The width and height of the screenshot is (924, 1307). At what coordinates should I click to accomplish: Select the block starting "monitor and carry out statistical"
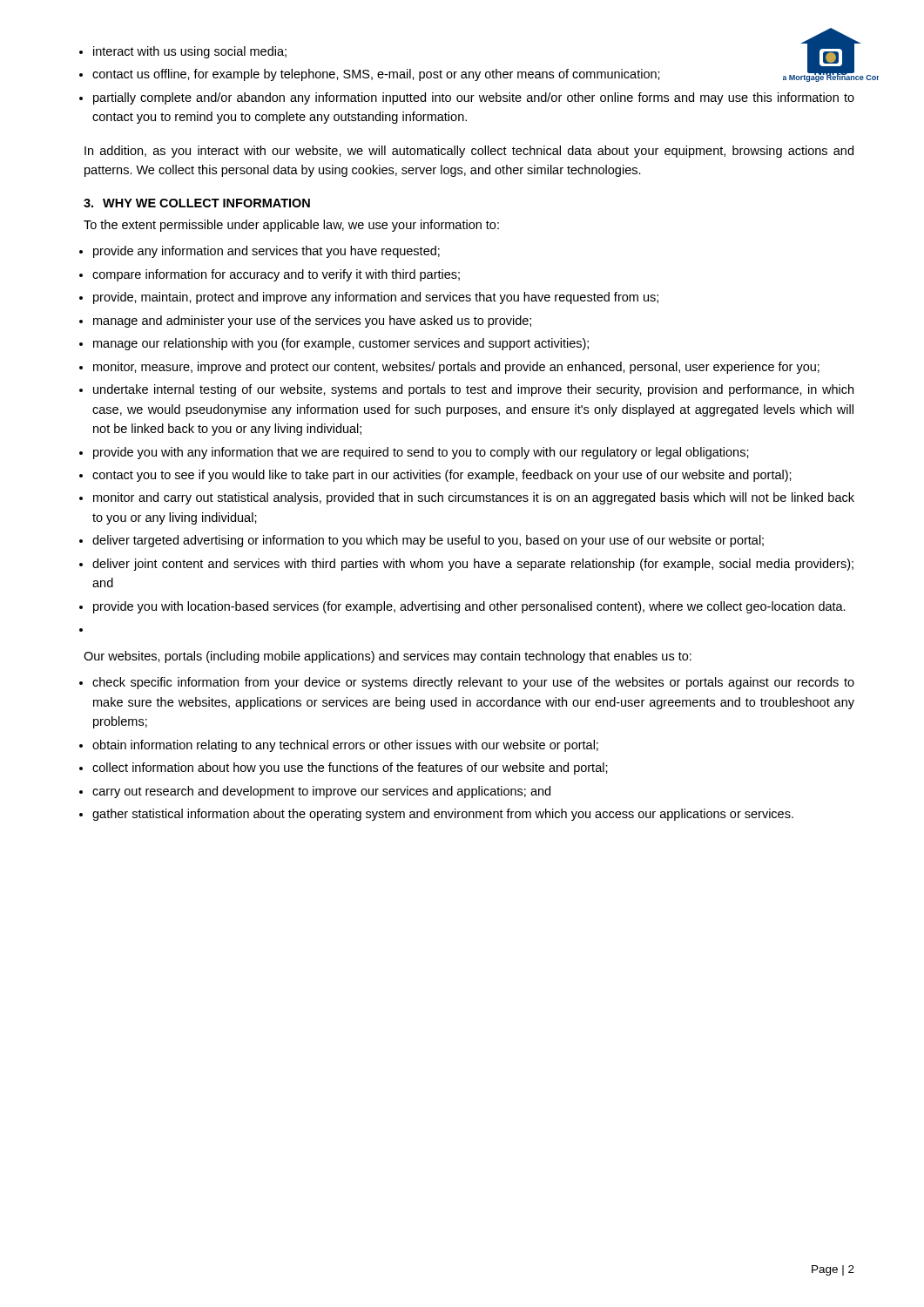(x=473, y=508)
